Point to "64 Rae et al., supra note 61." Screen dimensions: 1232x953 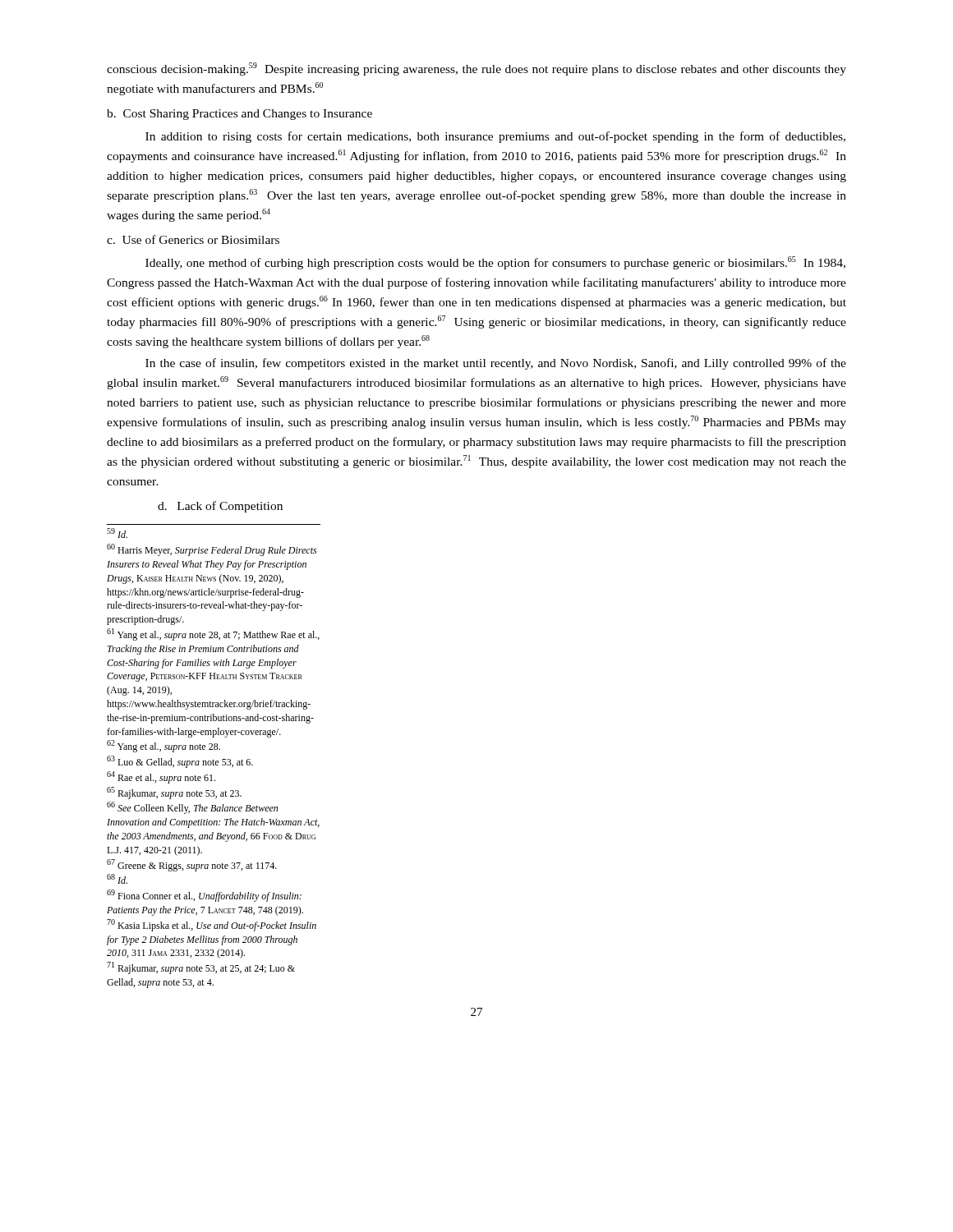pos(161,777)
